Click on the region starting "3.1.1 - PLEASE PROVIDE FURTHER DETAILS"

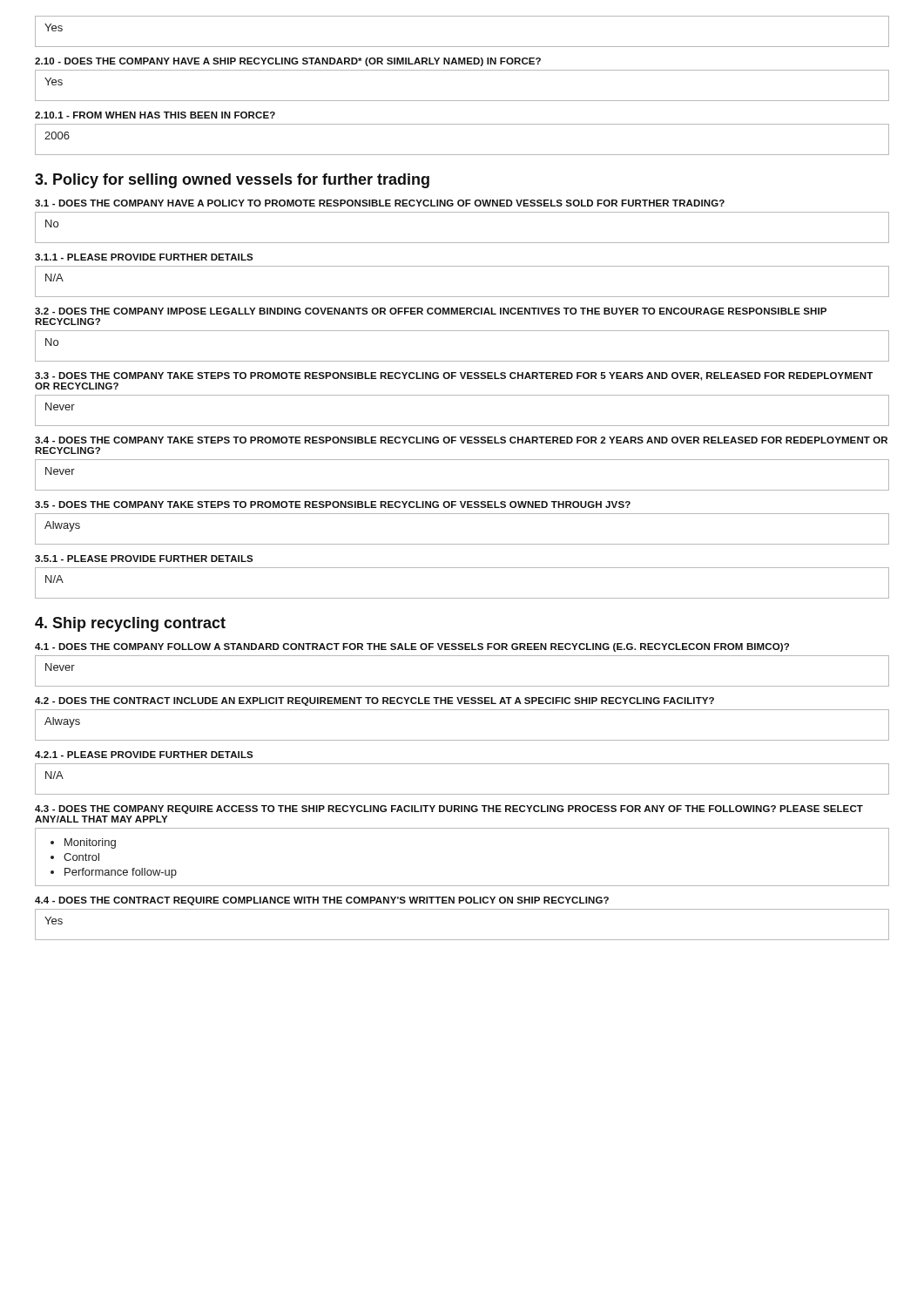[144, 257]
